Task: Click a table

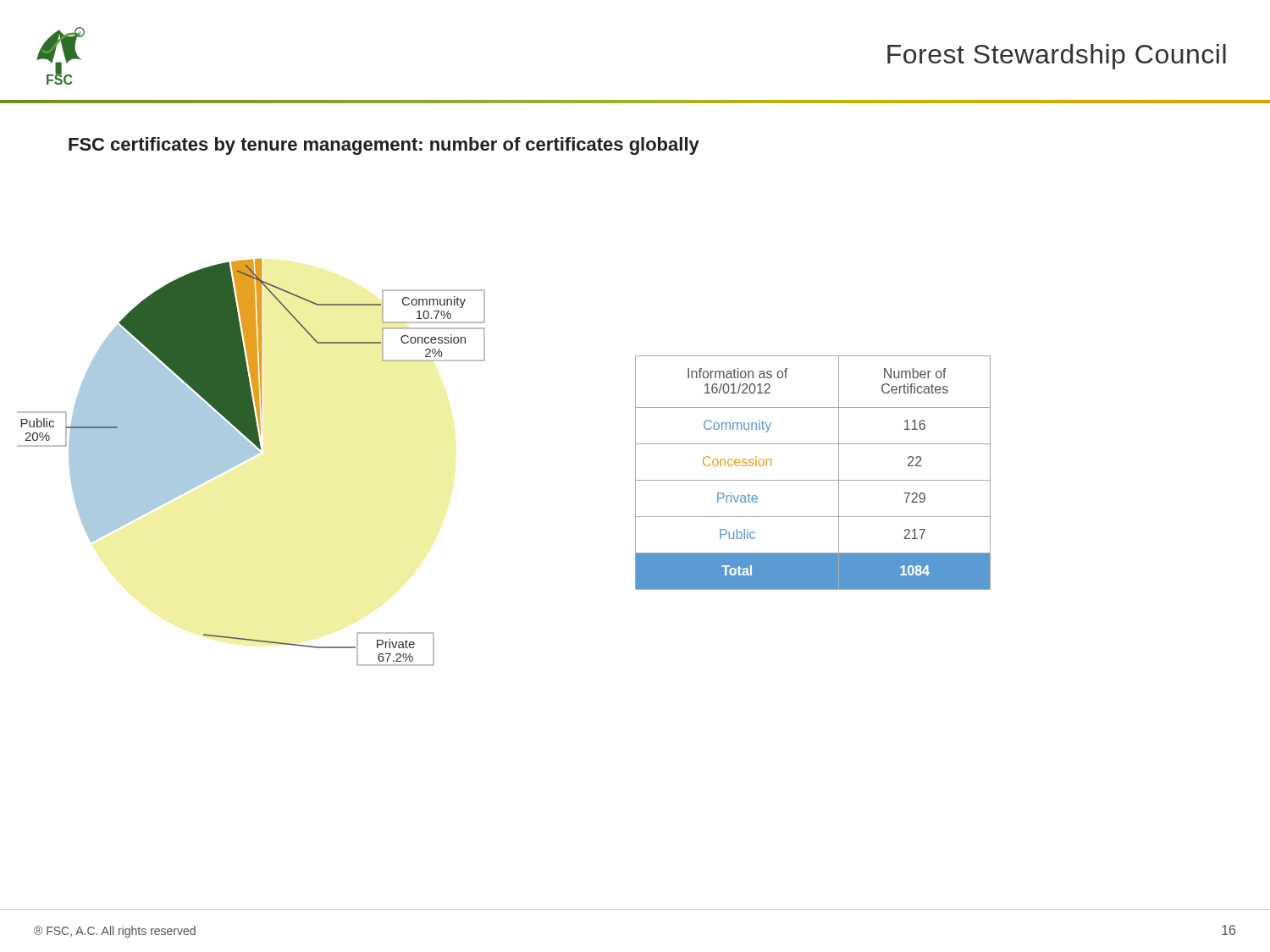Action: click(813, 473)
